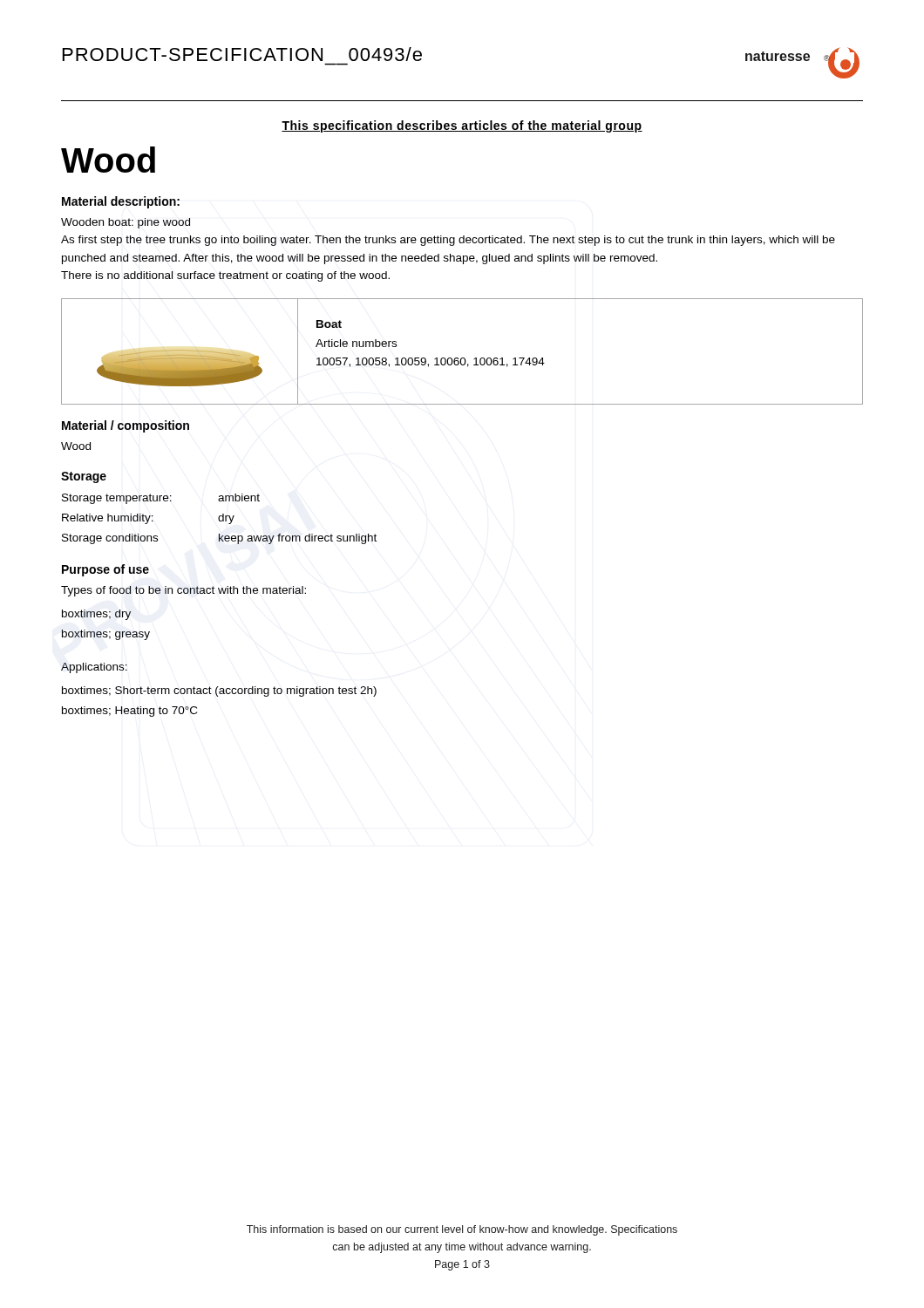Select the list item that reads "boxtimes; Heating to 70°C"
The image size is (924, 1308).
pyautogui.click(x=129, y=711)
